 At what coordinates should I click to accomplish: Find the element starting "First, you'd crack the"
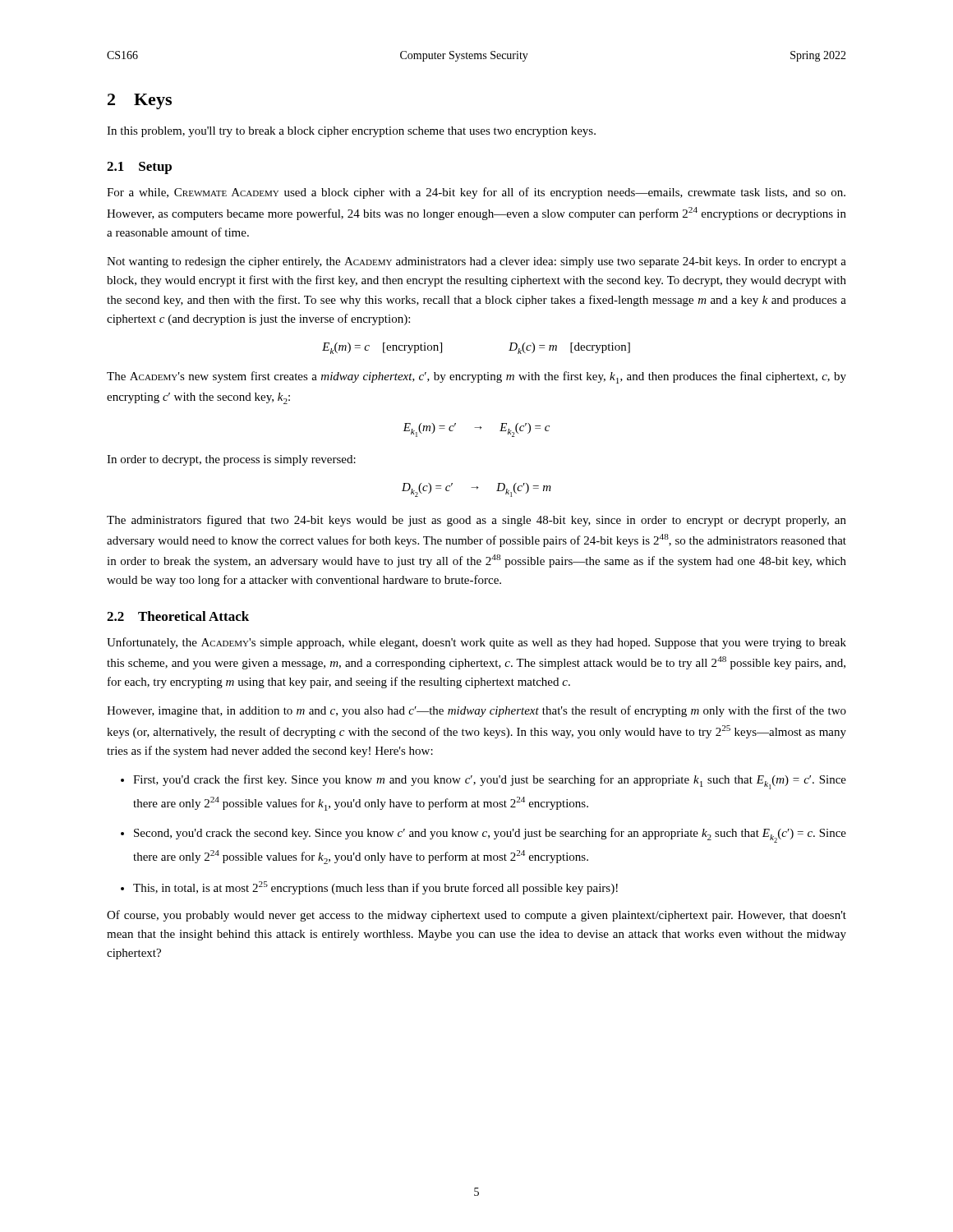(x=490, y=793)
